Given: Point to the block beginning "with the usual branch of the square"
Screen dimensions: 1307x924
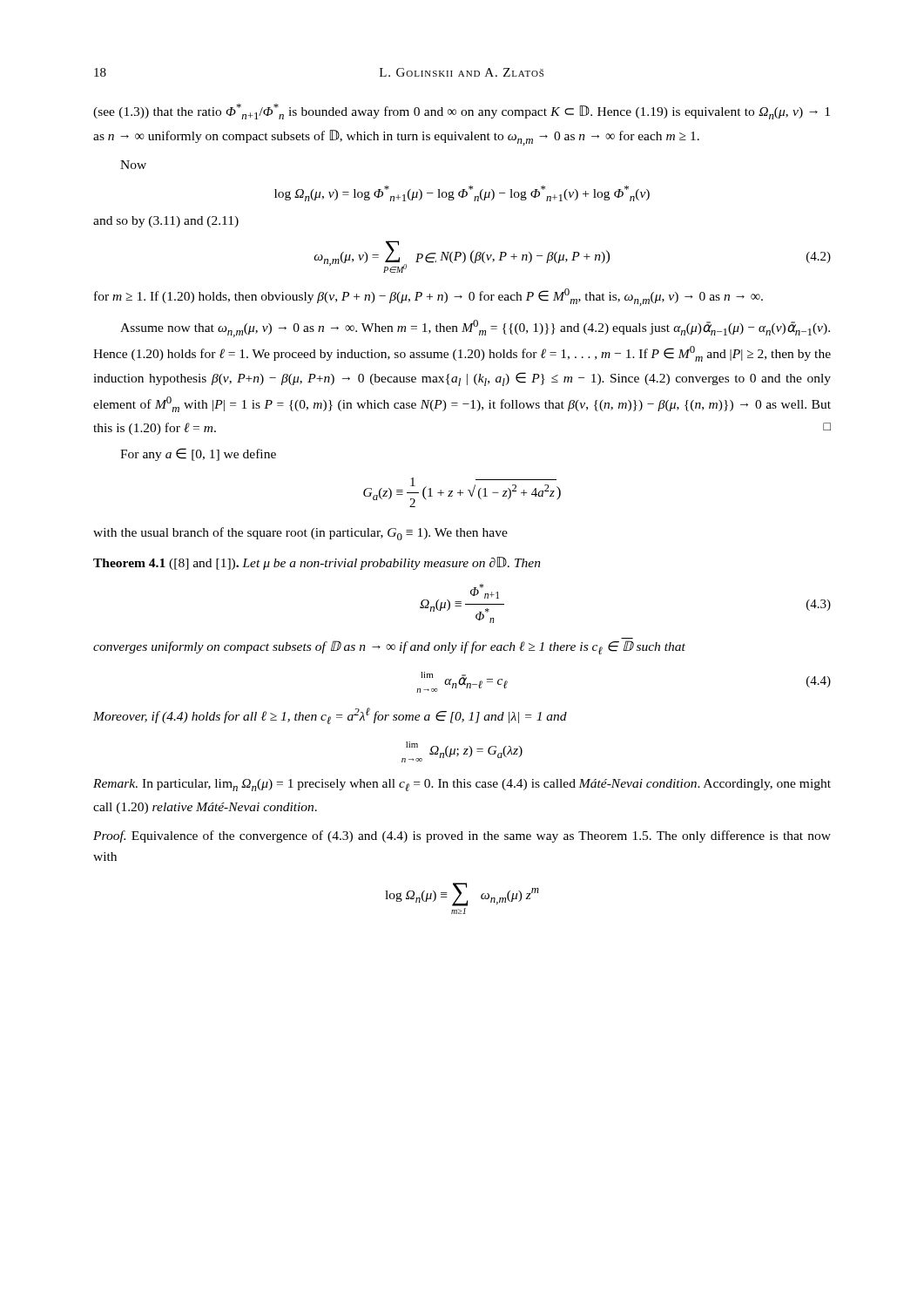Looking at the screenshot, I should point(300,533).
